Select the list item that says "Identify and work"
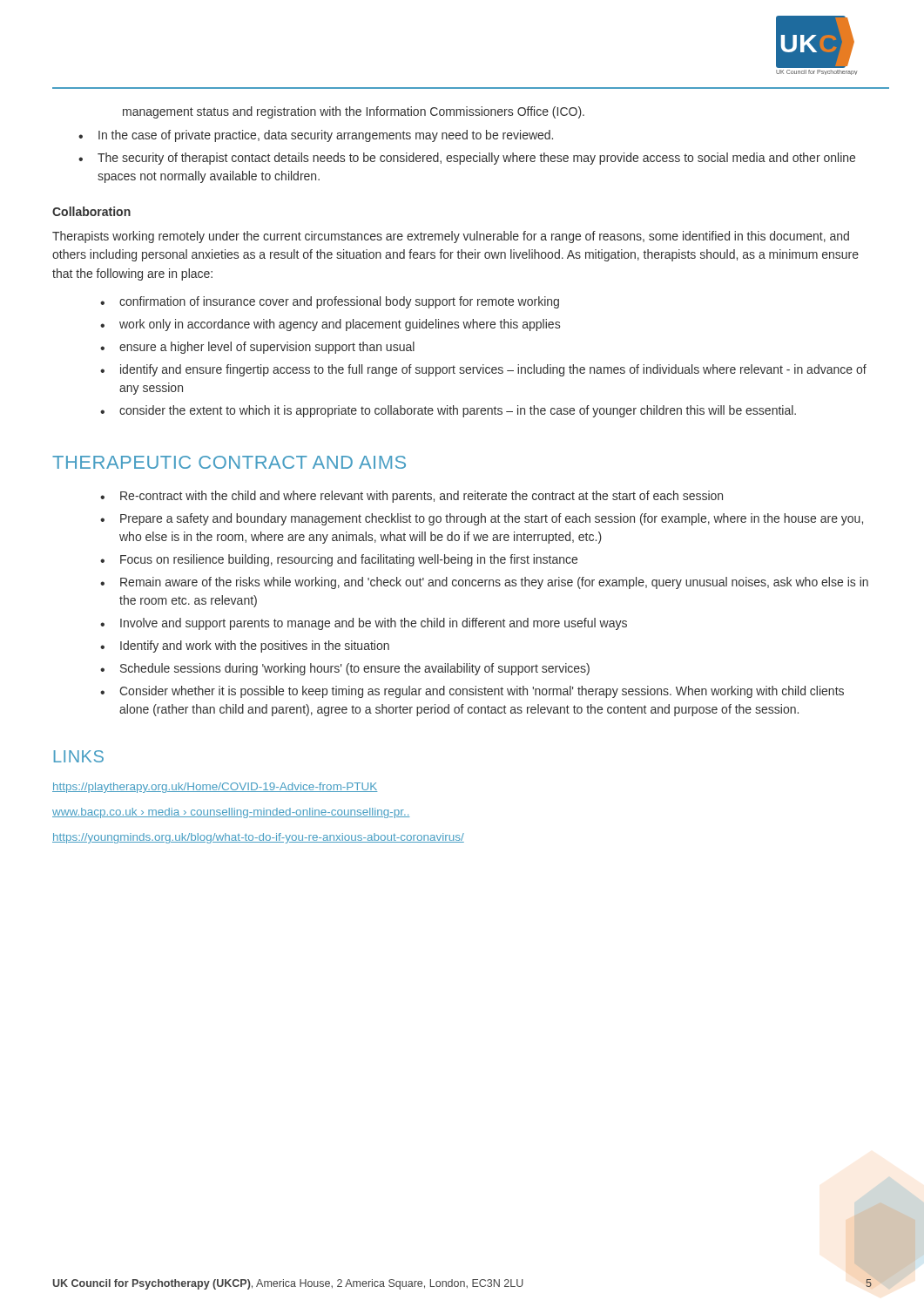Screen dimensions: 1307x924 click(255, 646)
